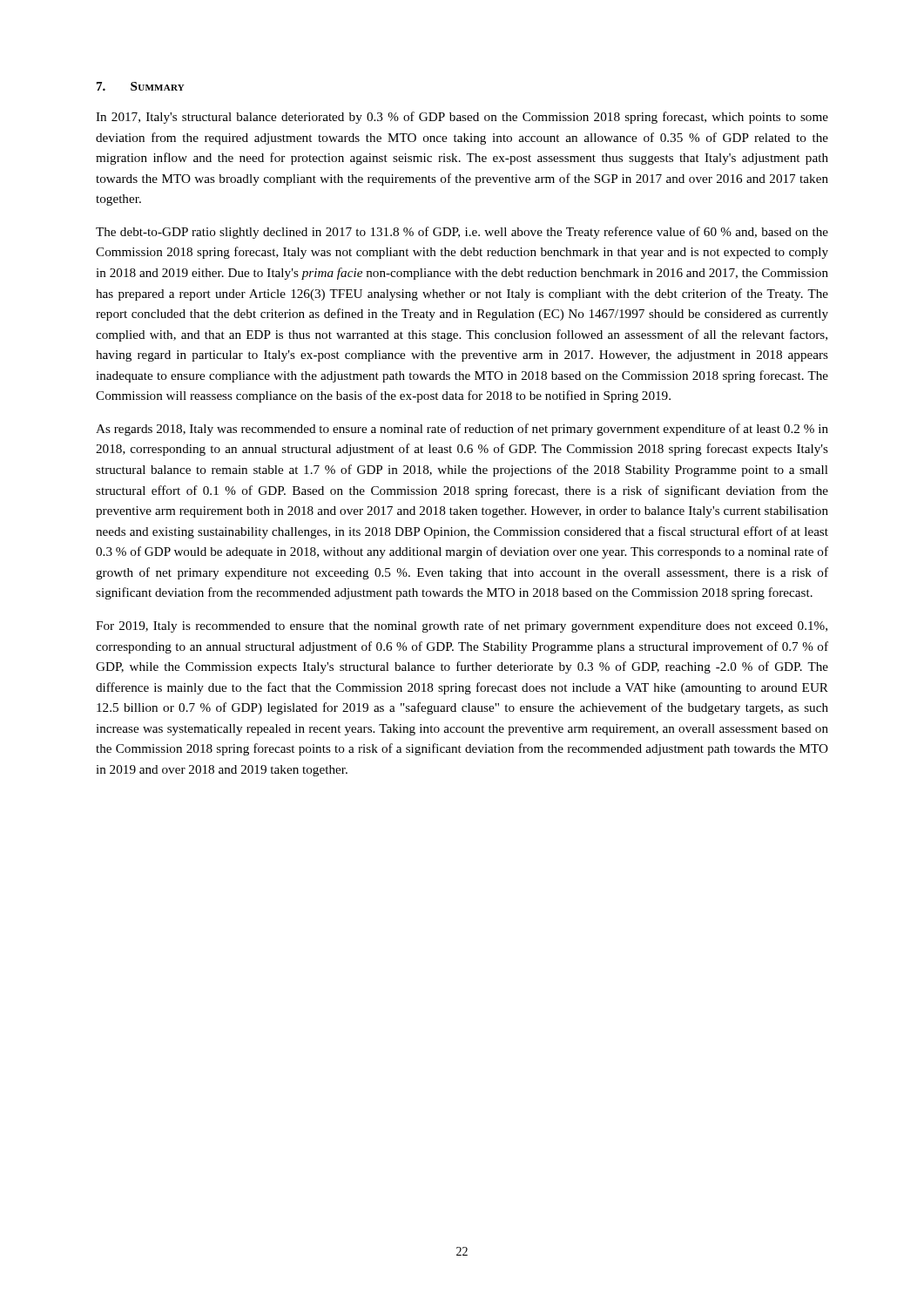Locate the text block that says "In 2017, Italy's structural"
Screen dimensions: 1307x924
point(462,158)
